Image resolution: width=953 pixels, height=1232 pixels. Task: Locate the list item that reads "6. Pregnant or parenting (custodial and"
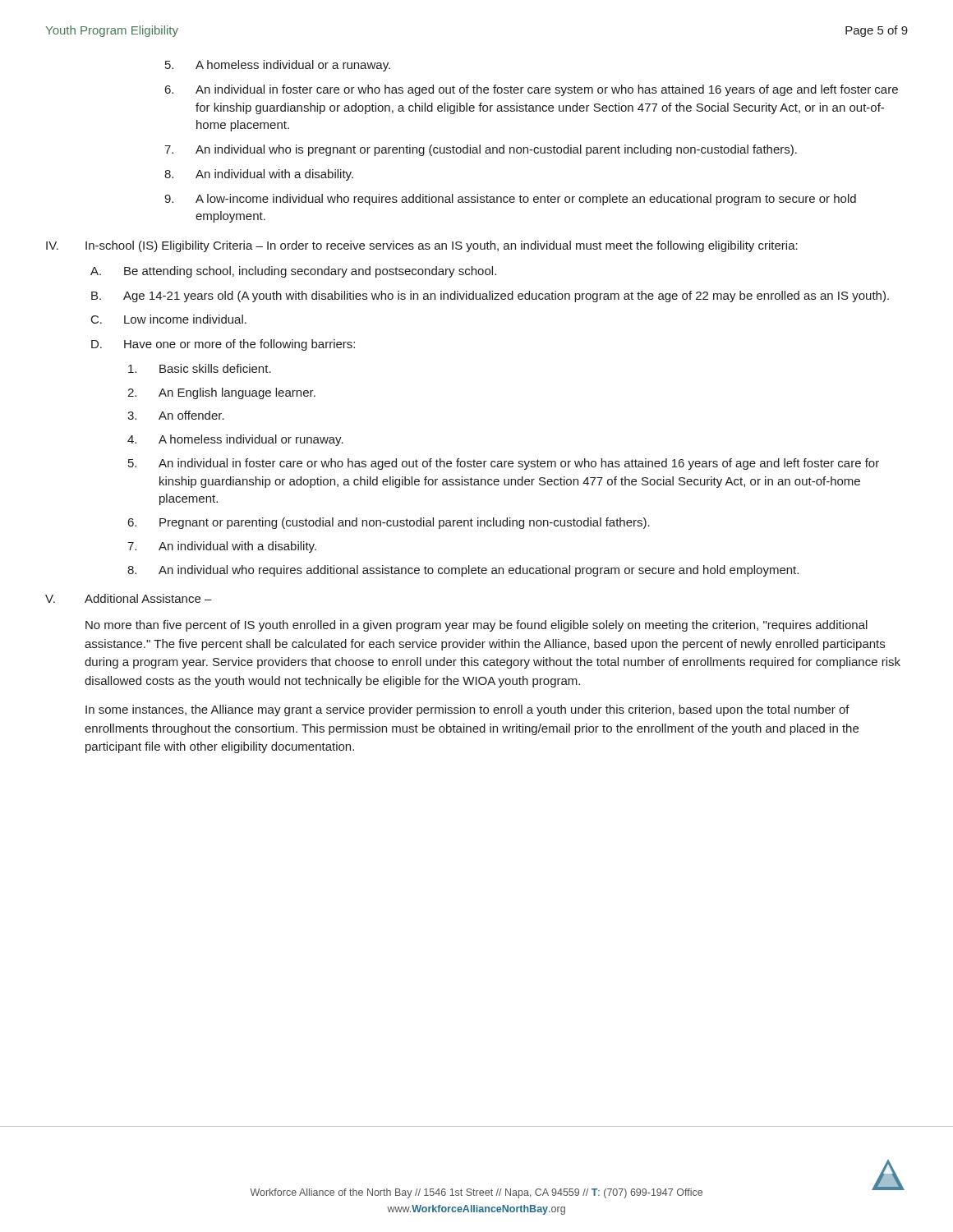click(x=389, y=522)
